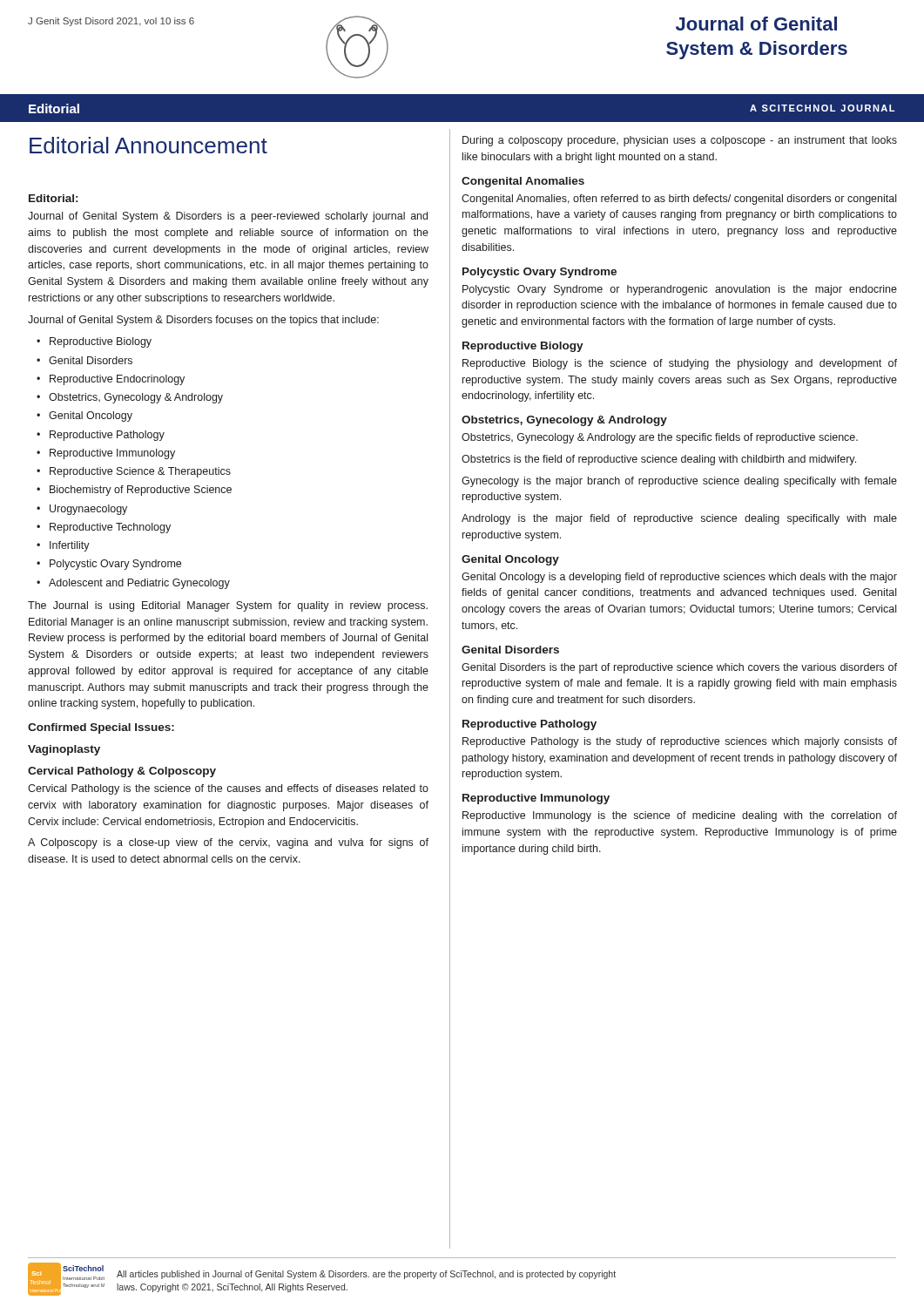Select the section header with the text "Reproductive Immunology"
The width and height of the screenshot is (924, 1307).
pyautogui.click(x=536, y=798)
